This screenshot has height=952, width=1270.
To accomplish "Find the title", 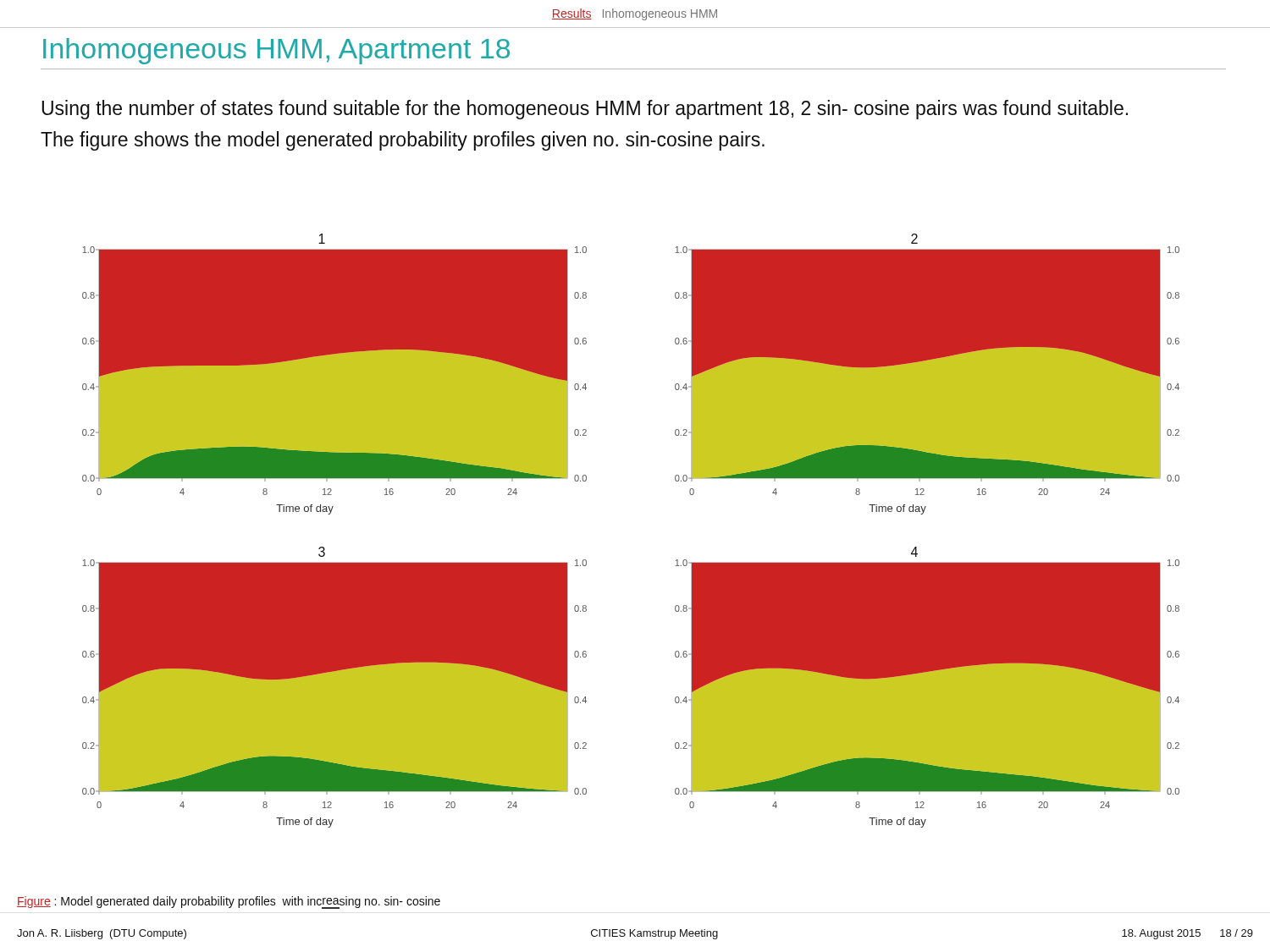I will pos(276,48).
